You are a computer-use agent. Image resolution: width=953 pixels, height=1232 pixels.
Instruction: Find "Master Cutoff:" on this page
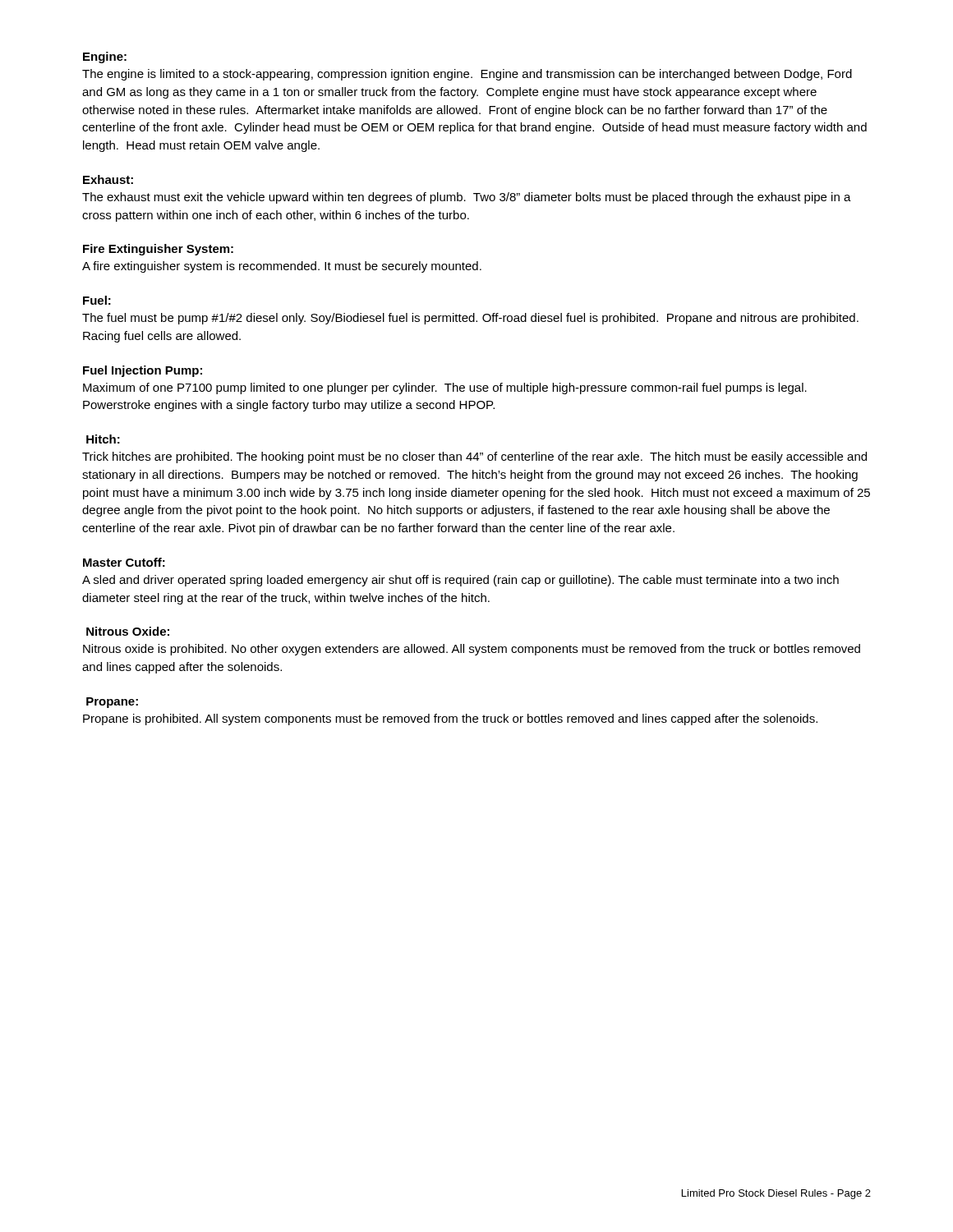[x=124, y=562]
